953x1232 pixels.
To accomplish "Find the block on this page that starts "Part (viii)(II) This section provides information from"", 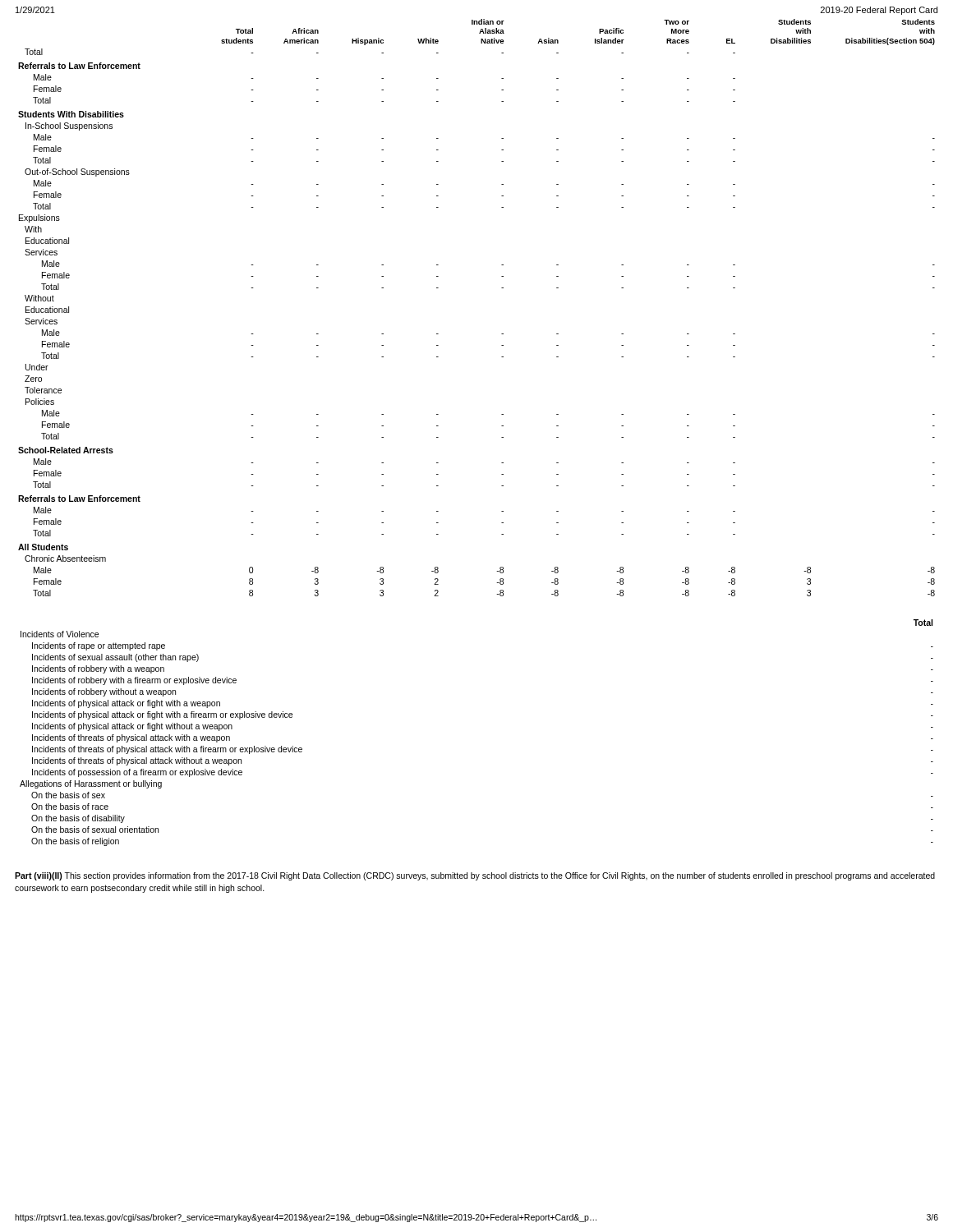I will click(x=475, y=882).
